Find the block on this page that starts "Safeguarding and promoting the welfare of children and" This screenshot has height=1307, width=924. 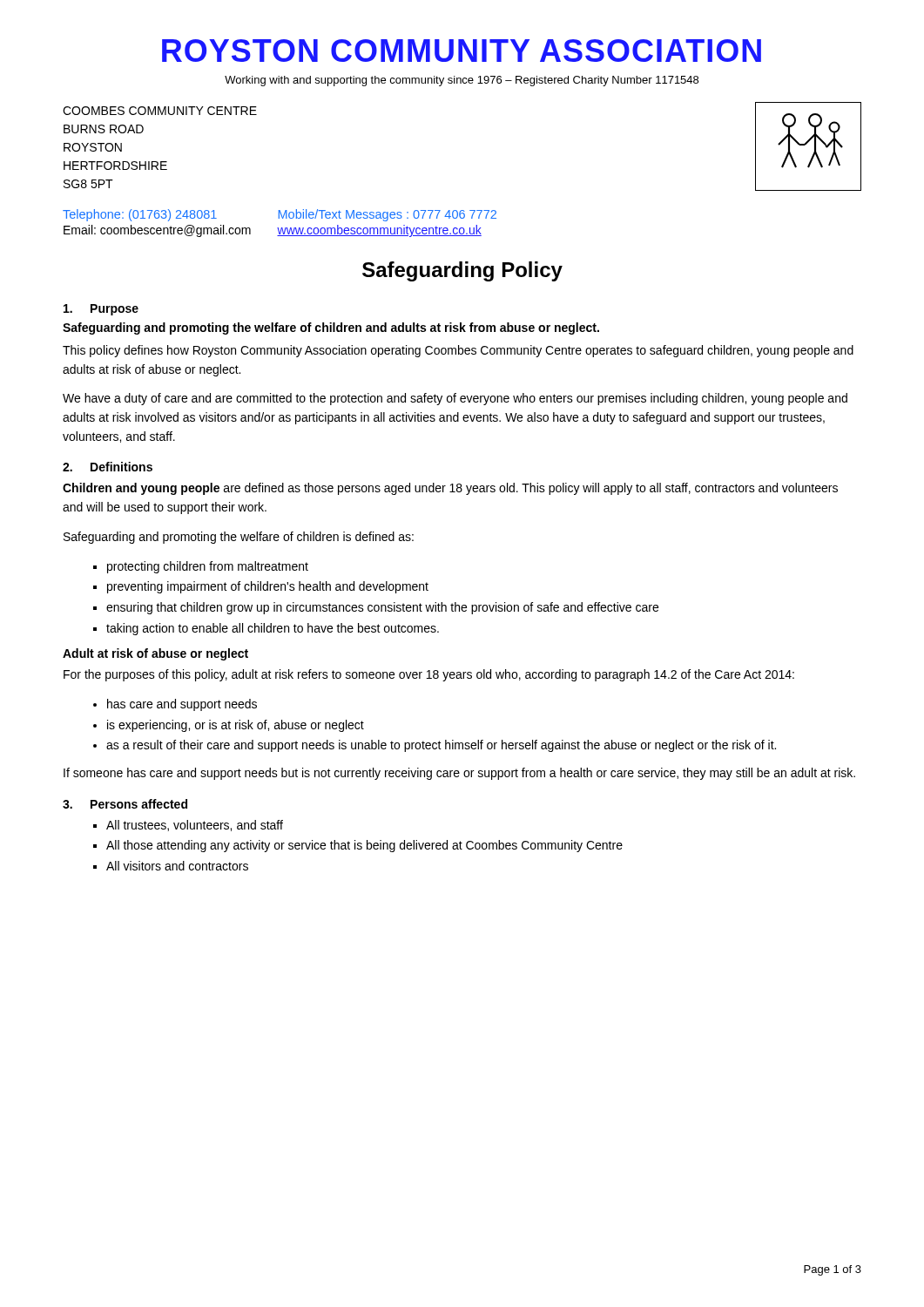pos(462,328)
